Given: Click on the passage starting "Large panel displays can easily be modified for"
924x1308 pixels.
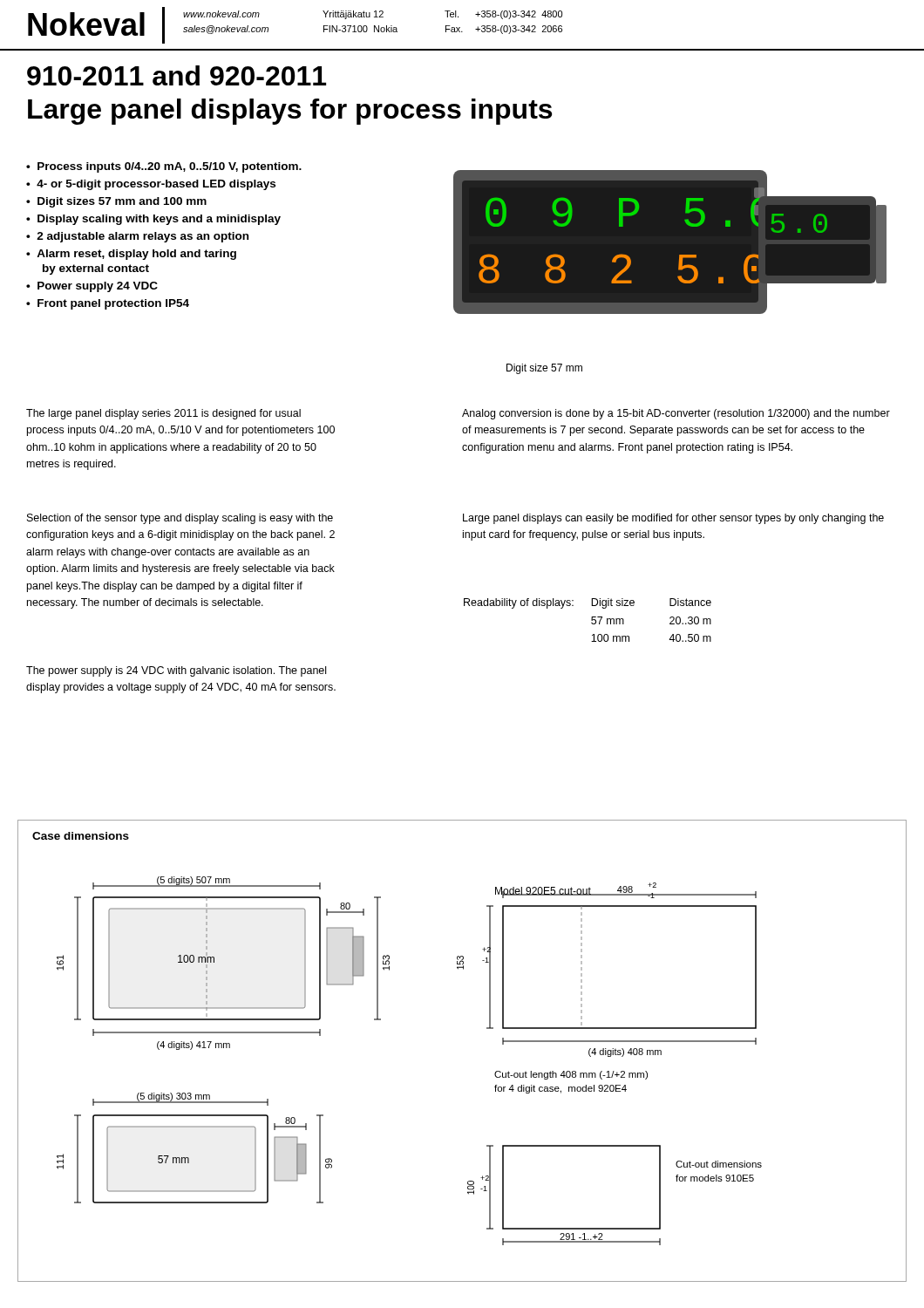Looking at the screenshot, I should click(x=673, y=526).
